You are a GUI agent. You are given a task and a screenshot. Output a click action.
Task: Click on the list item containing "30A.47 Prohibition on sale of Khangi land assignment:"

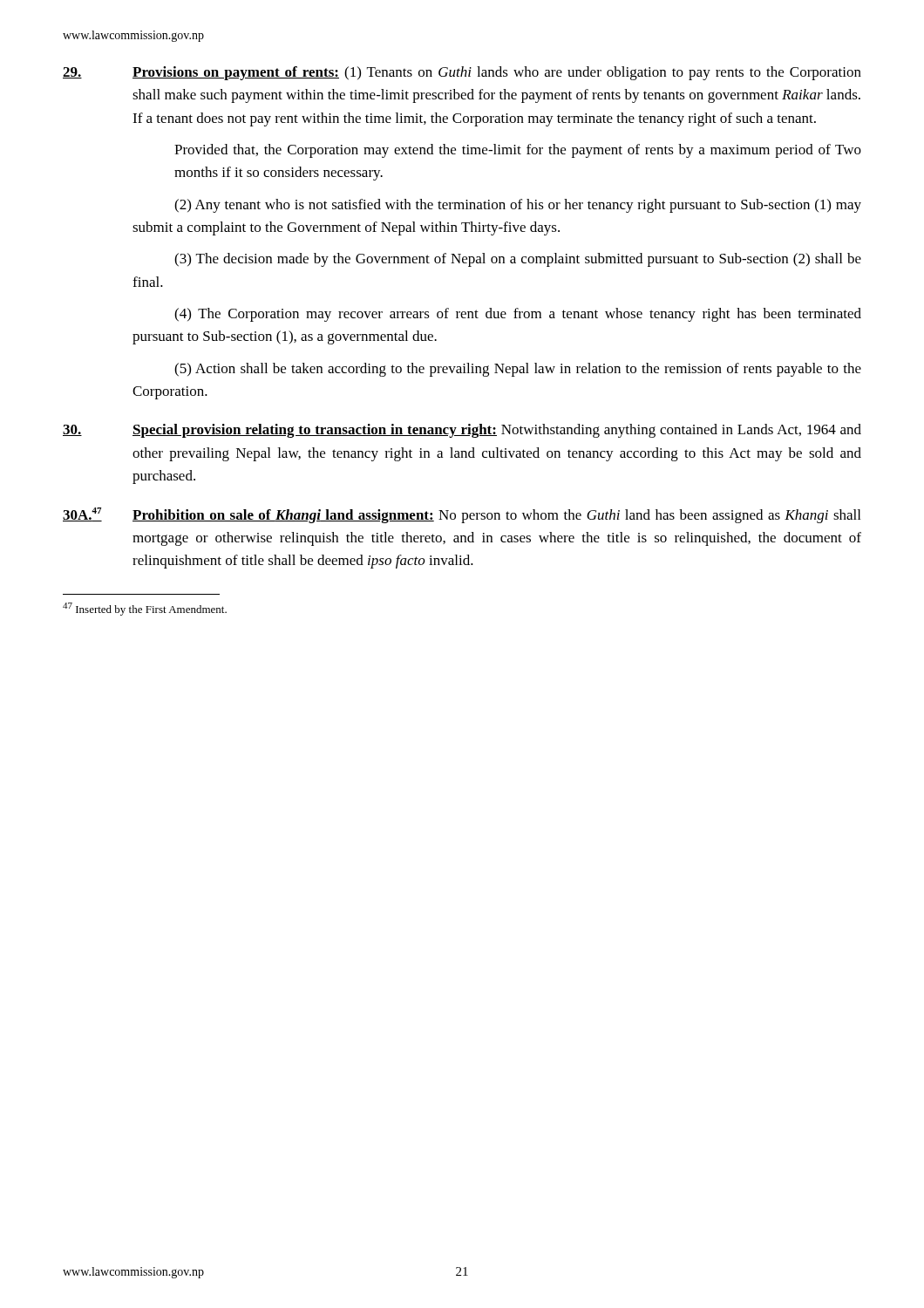coord(462,538)
